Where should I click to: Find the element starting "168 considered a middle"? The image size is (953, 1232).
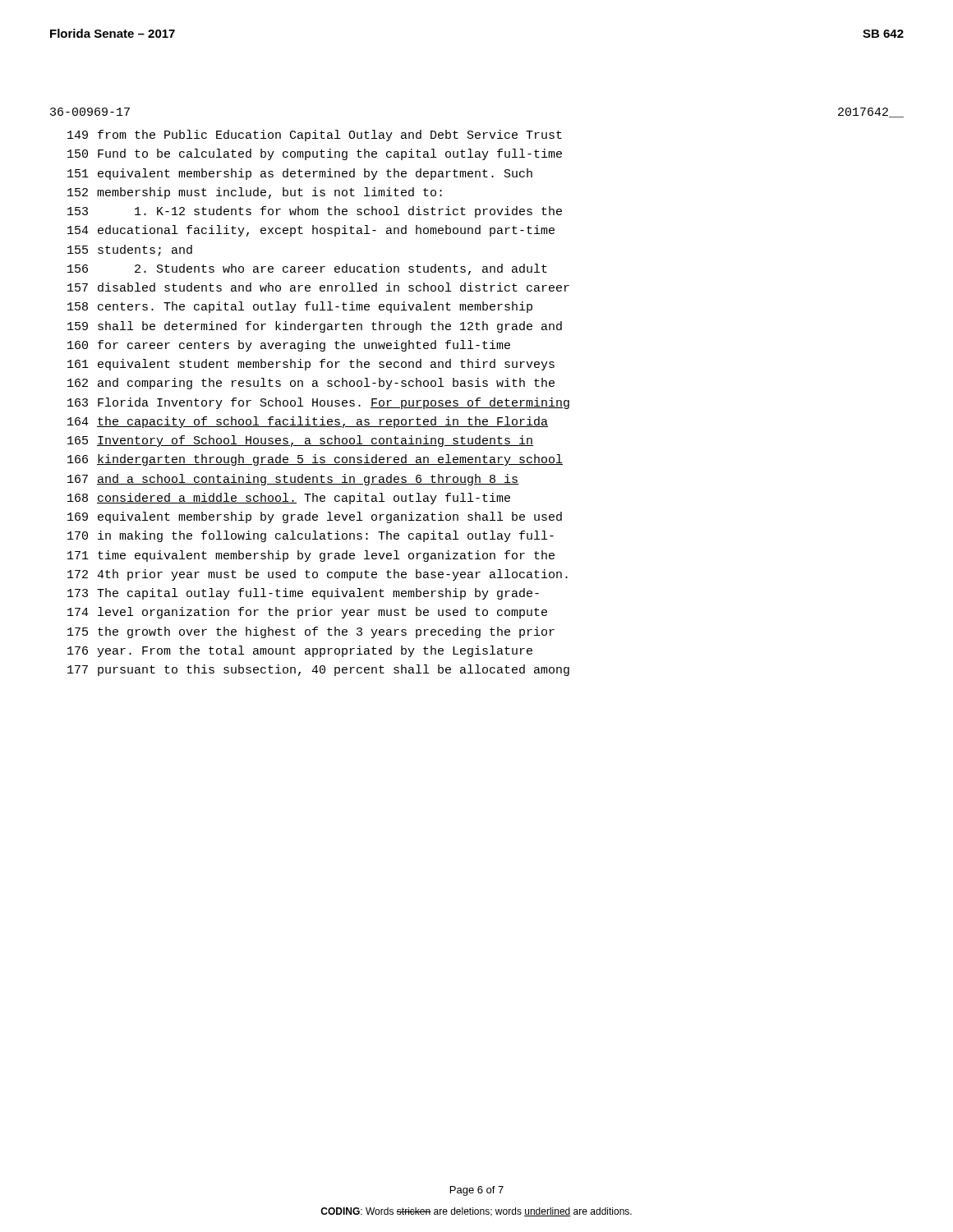(476, 499)
